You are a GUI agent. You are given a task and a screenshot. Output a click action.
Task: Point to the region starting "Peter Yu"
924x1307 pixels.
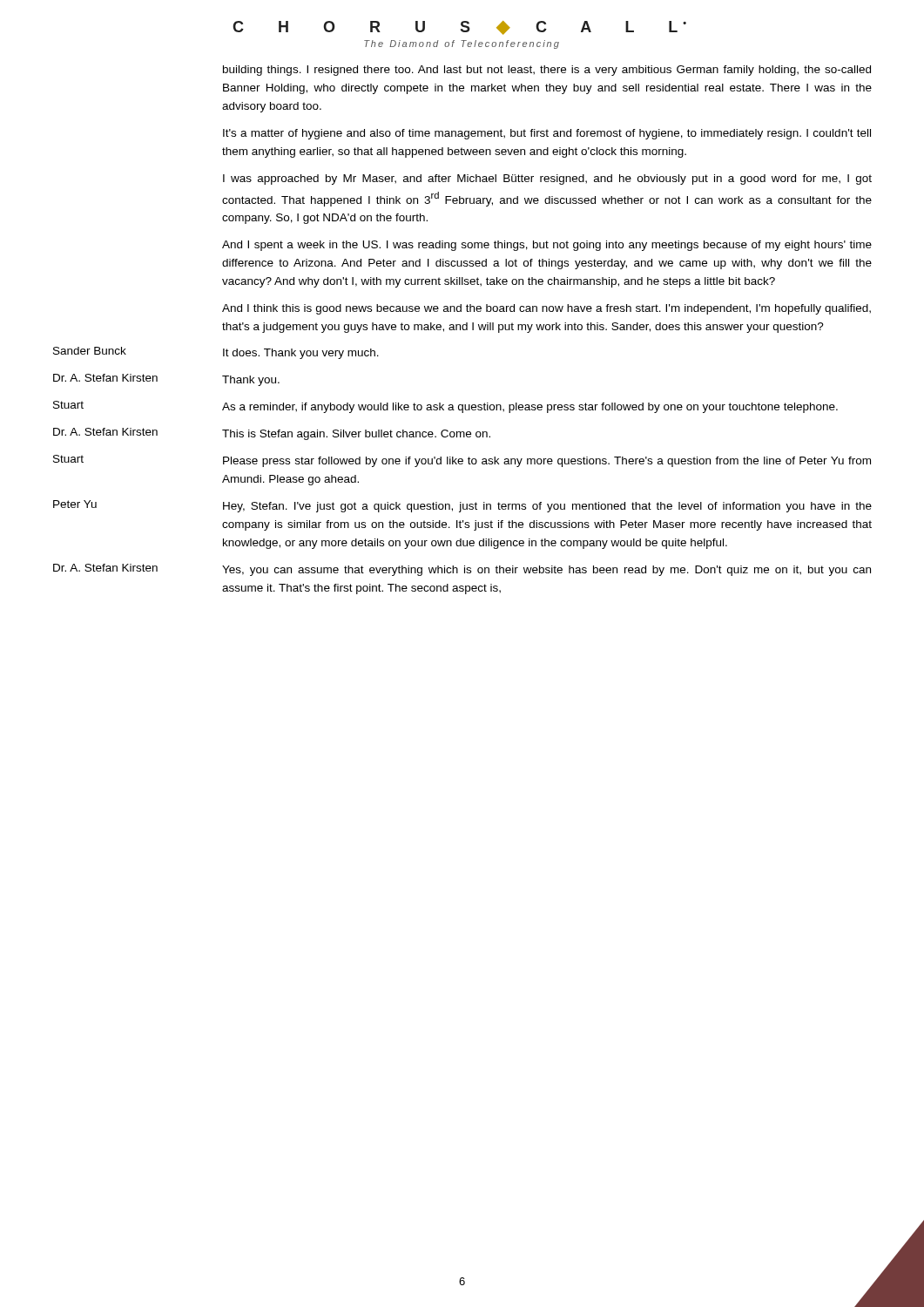(75, 504)
